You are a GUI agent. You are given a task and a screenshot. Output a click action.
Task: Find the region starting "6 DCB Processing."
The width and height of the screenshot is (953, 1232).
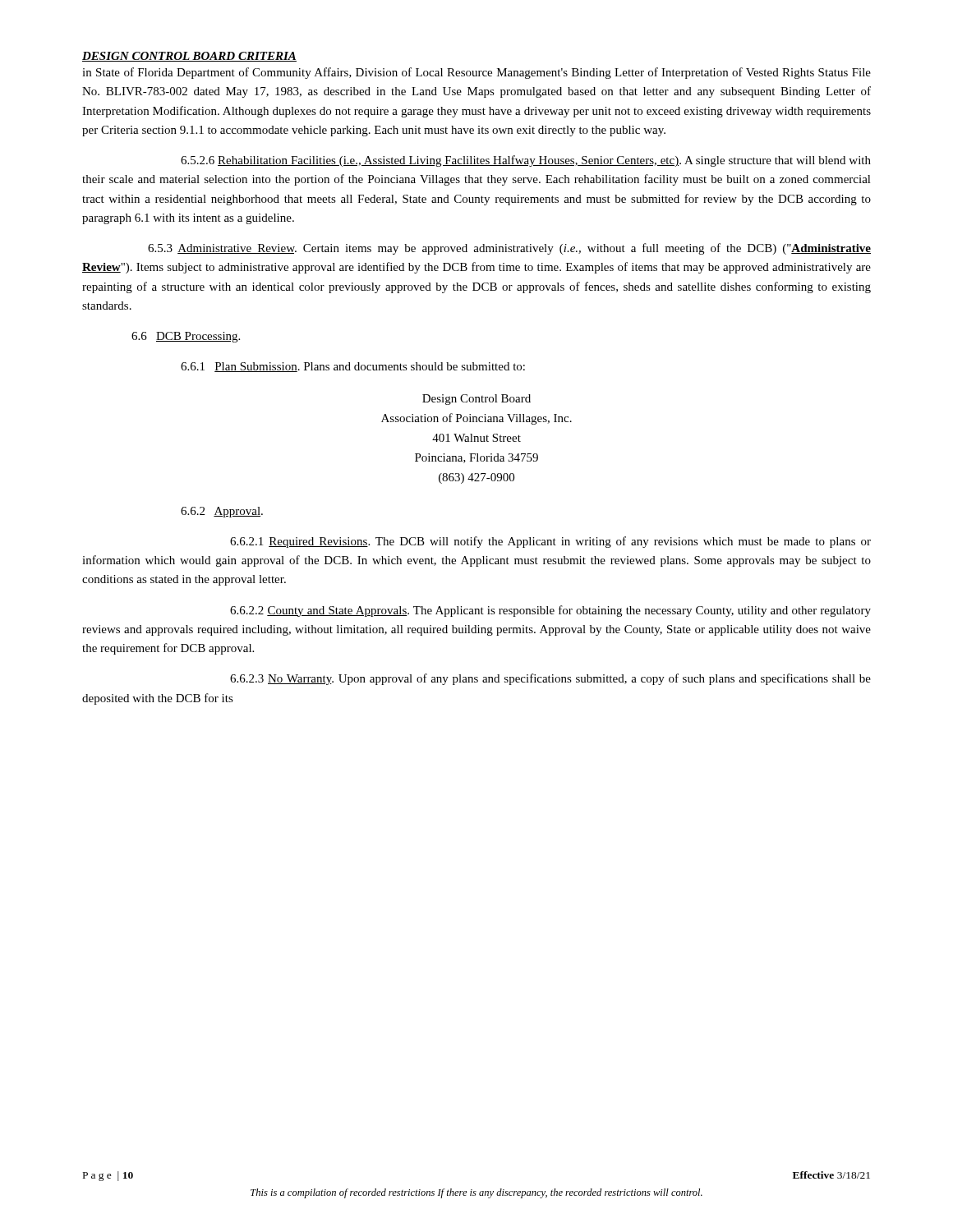186,336
